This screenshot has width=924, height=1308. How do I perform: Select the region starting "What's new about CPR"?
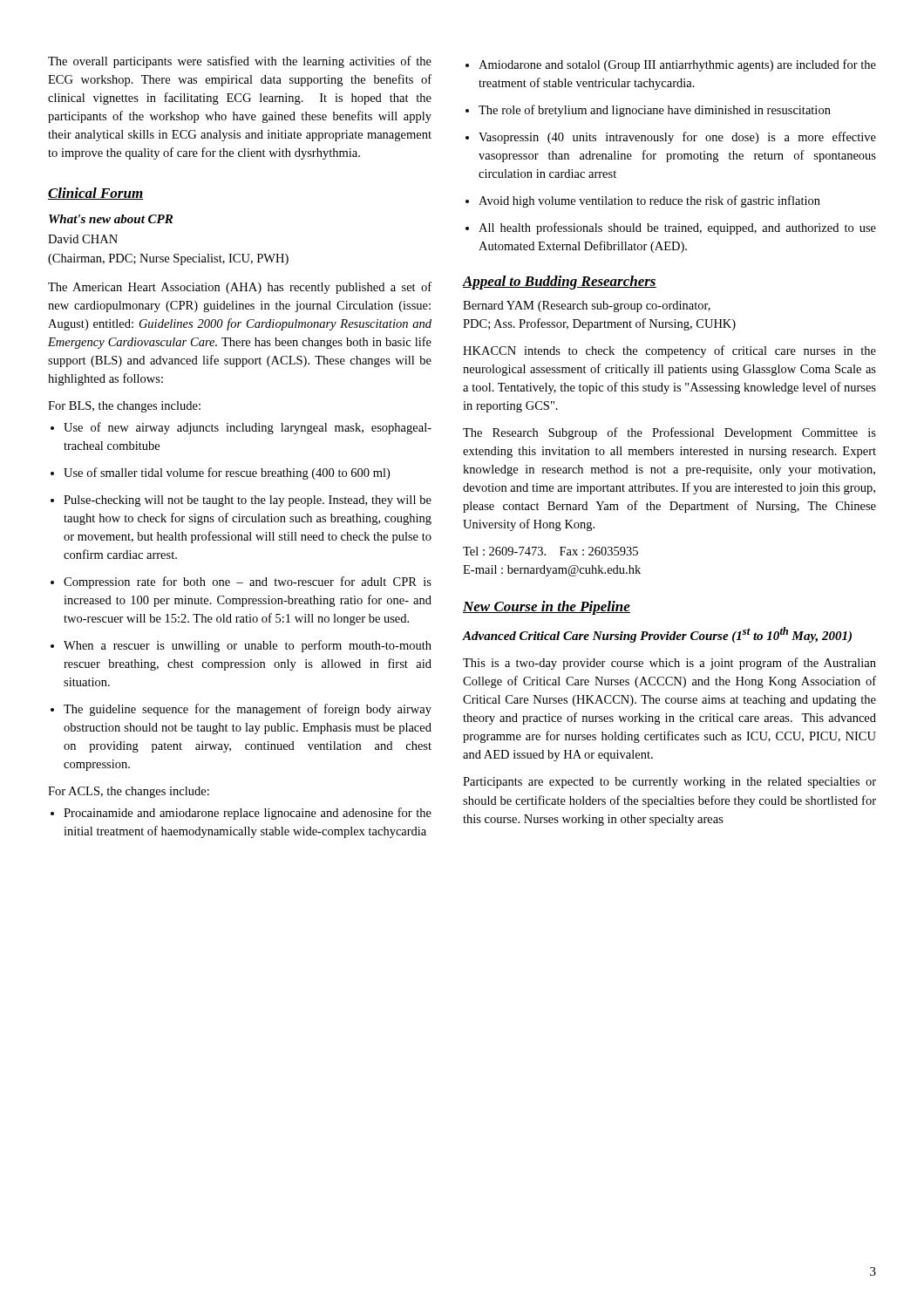coord(111,219)
